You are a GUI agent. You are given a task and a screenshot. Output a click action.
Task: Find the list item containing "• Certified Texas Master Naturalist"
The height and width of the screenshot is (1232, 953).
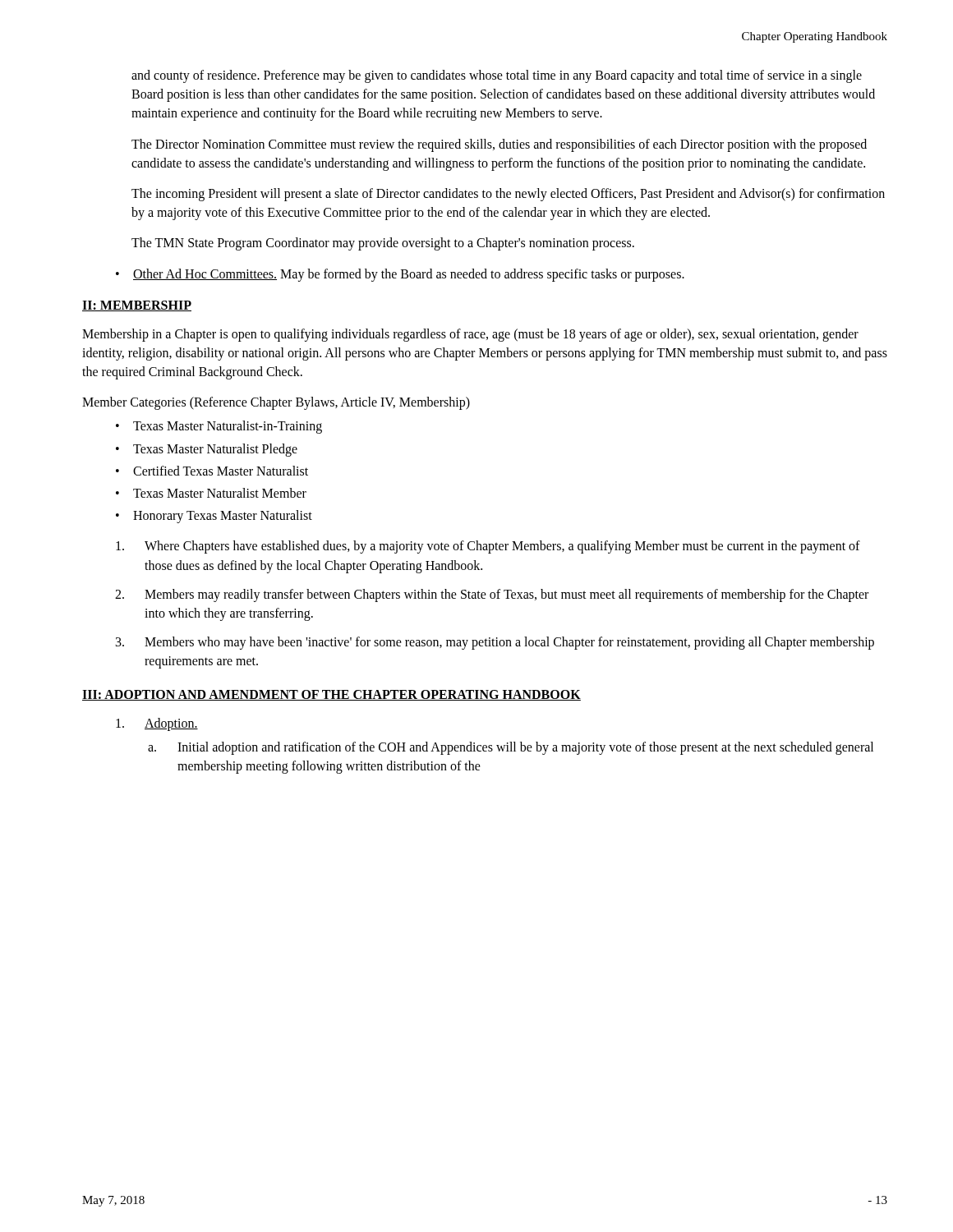[x=212, y=471]
